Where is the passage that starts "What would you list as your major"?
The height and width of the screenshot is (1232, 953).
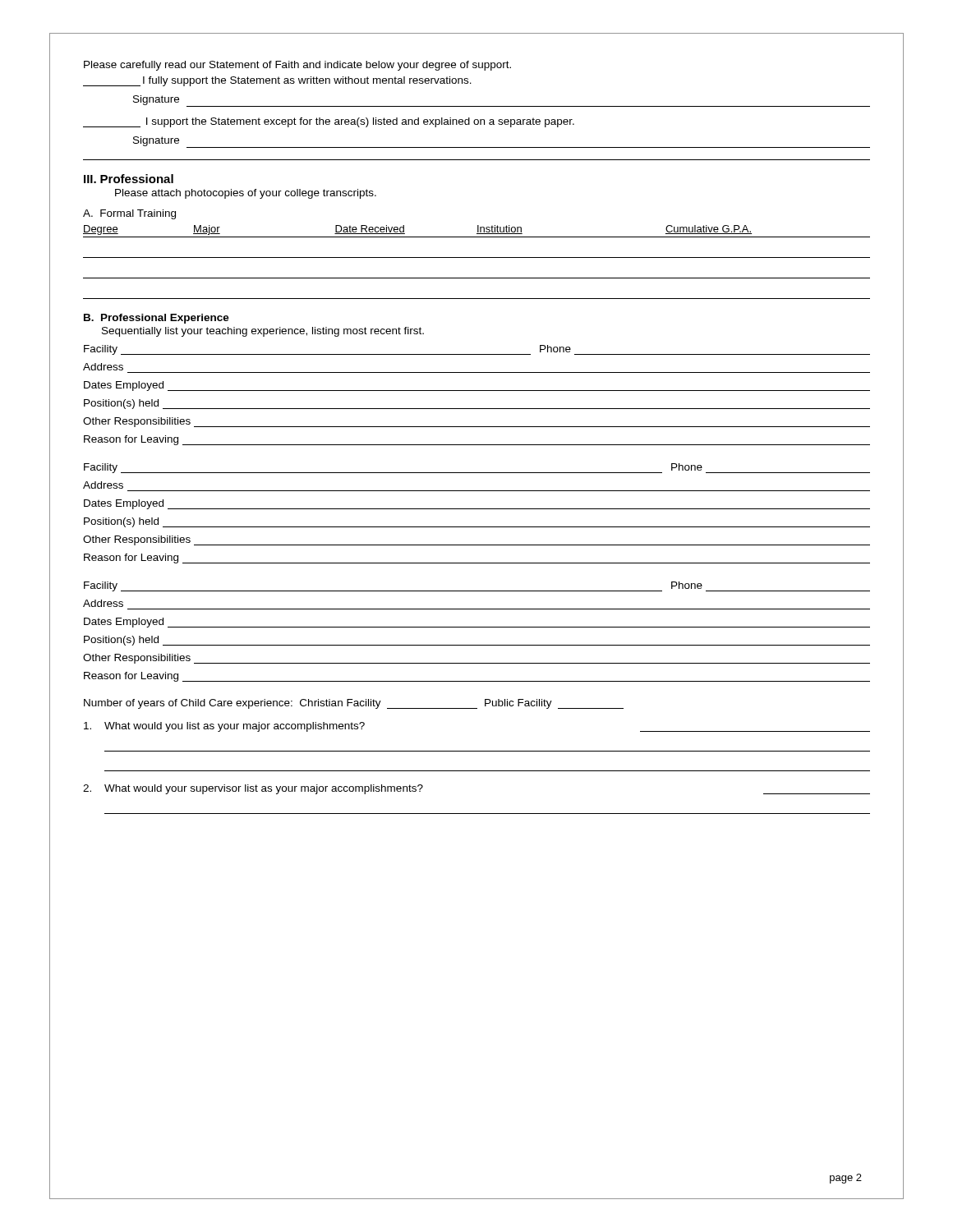point(476,744)
